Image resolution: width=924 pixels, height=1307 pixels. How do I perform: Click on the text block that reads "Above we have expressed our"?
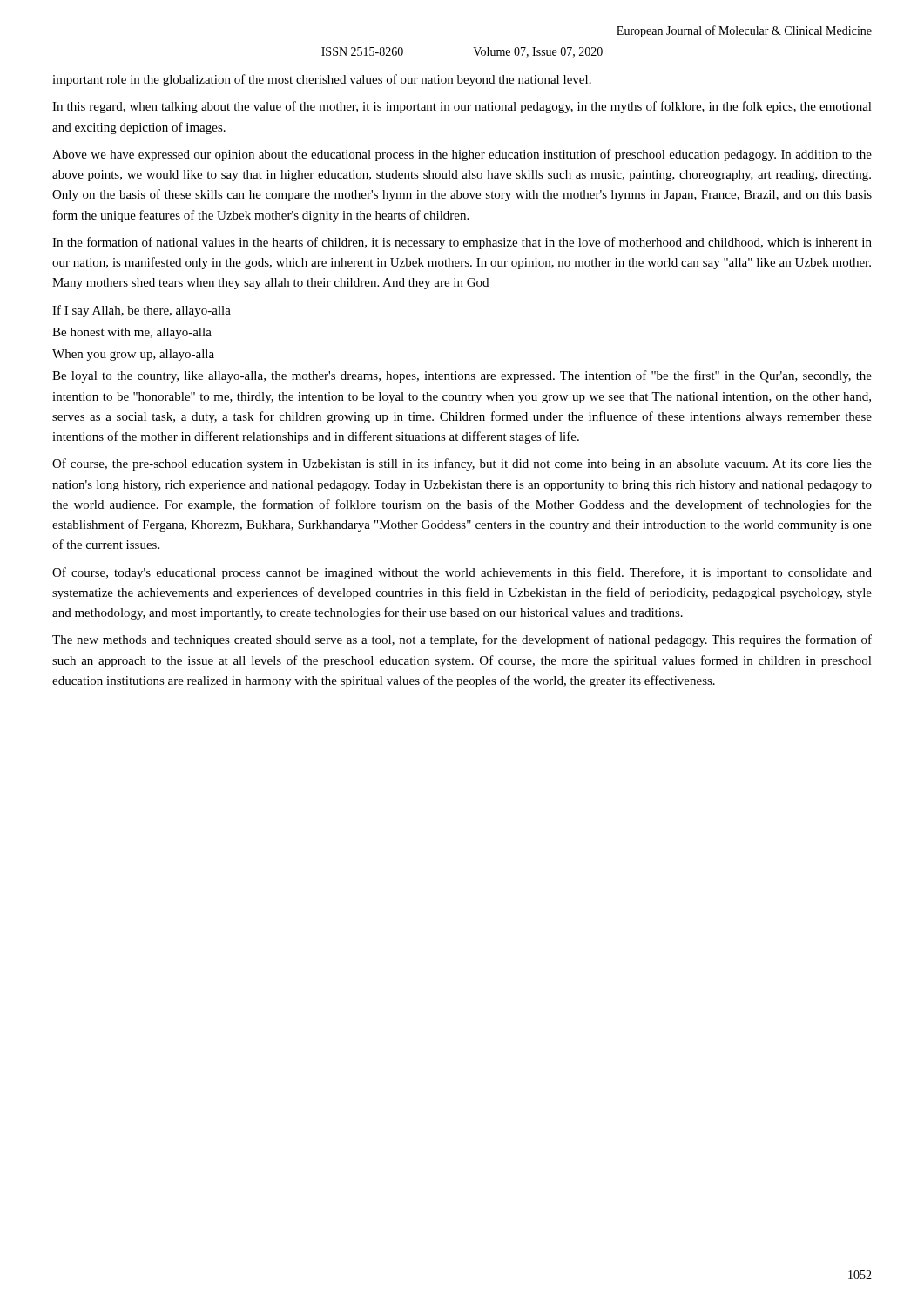point(462,184)
